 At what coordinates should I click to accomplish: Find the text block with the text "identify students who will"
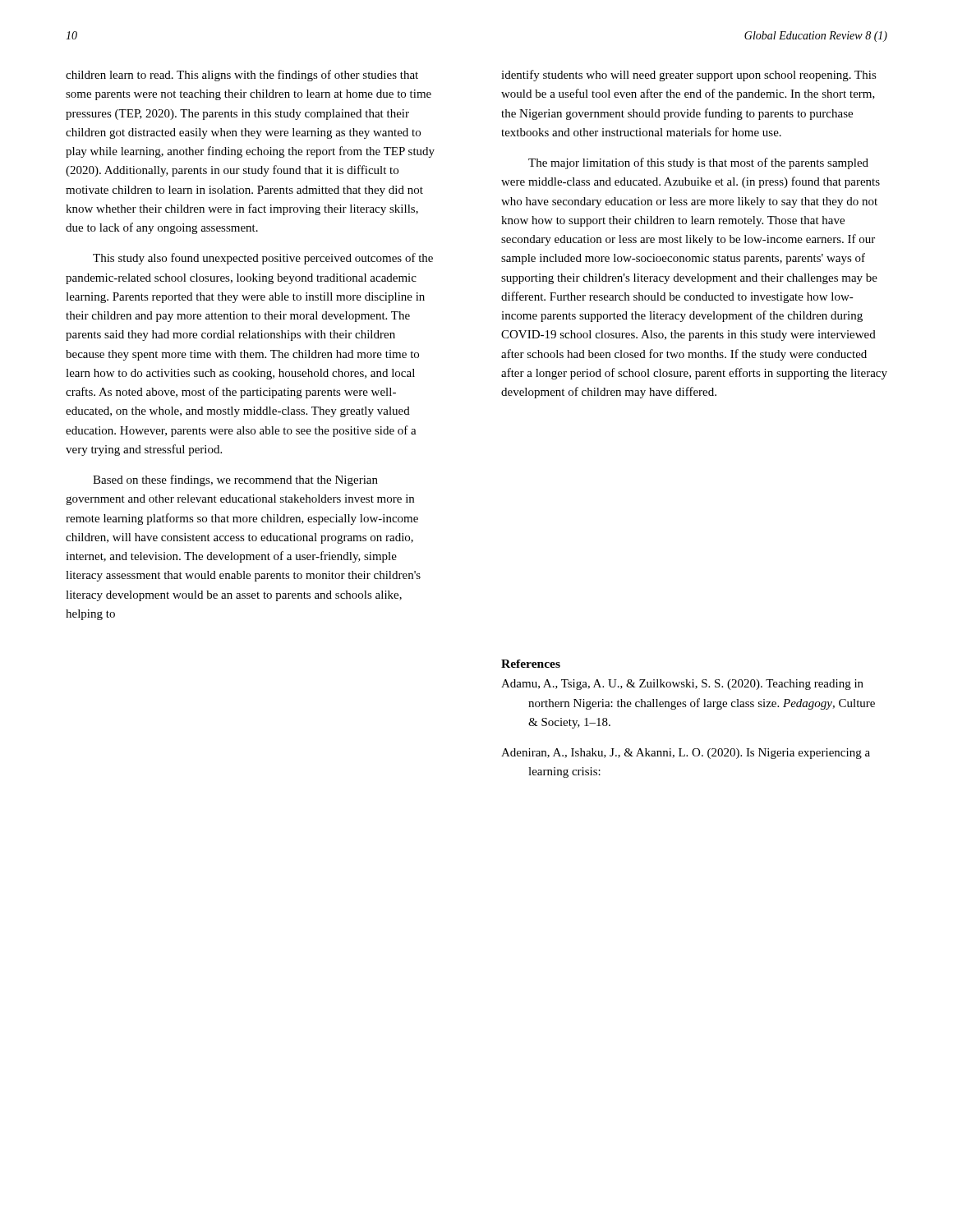pos(694,104)
